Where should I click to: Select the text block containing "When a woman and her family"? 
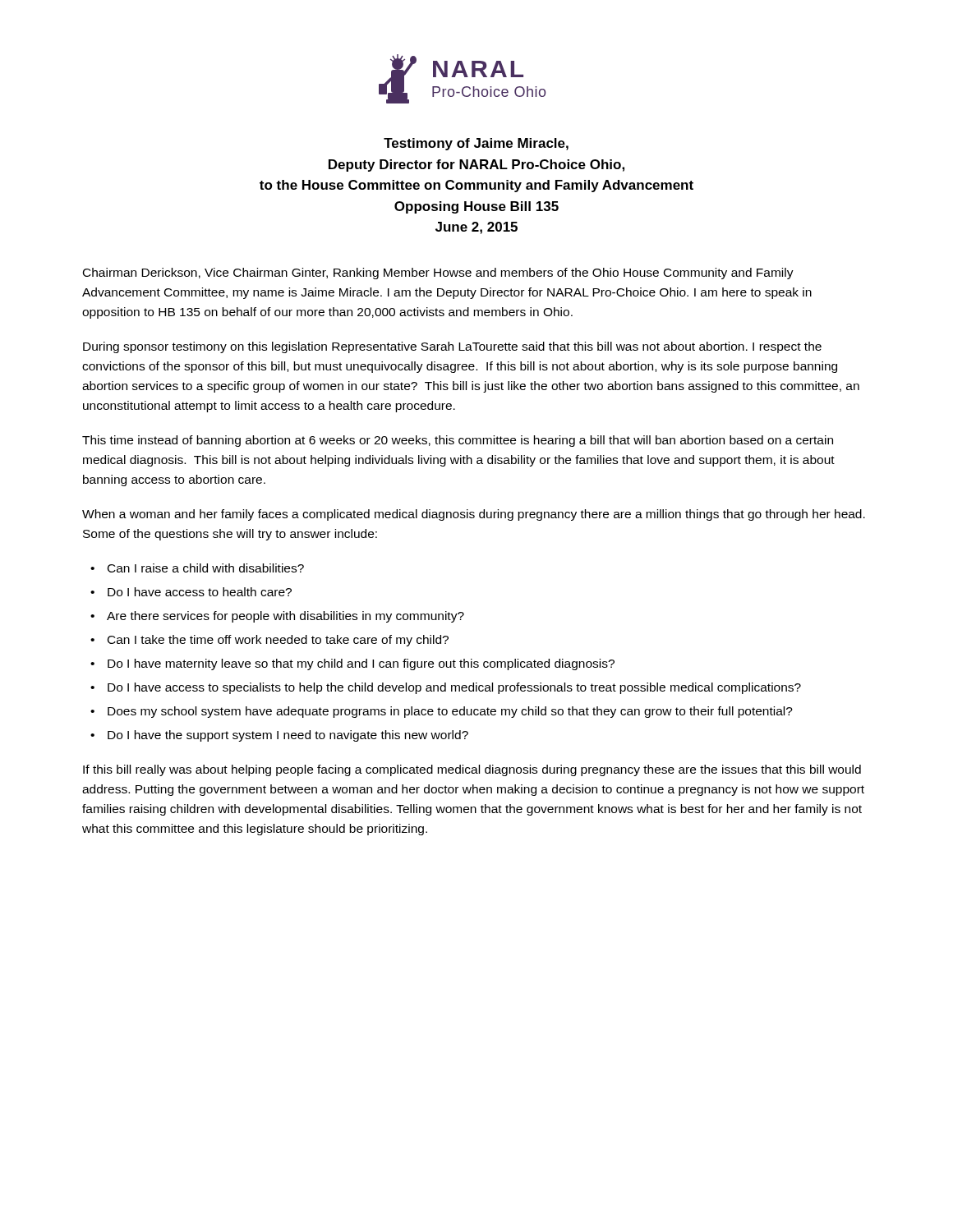click(x=474, y=523)
